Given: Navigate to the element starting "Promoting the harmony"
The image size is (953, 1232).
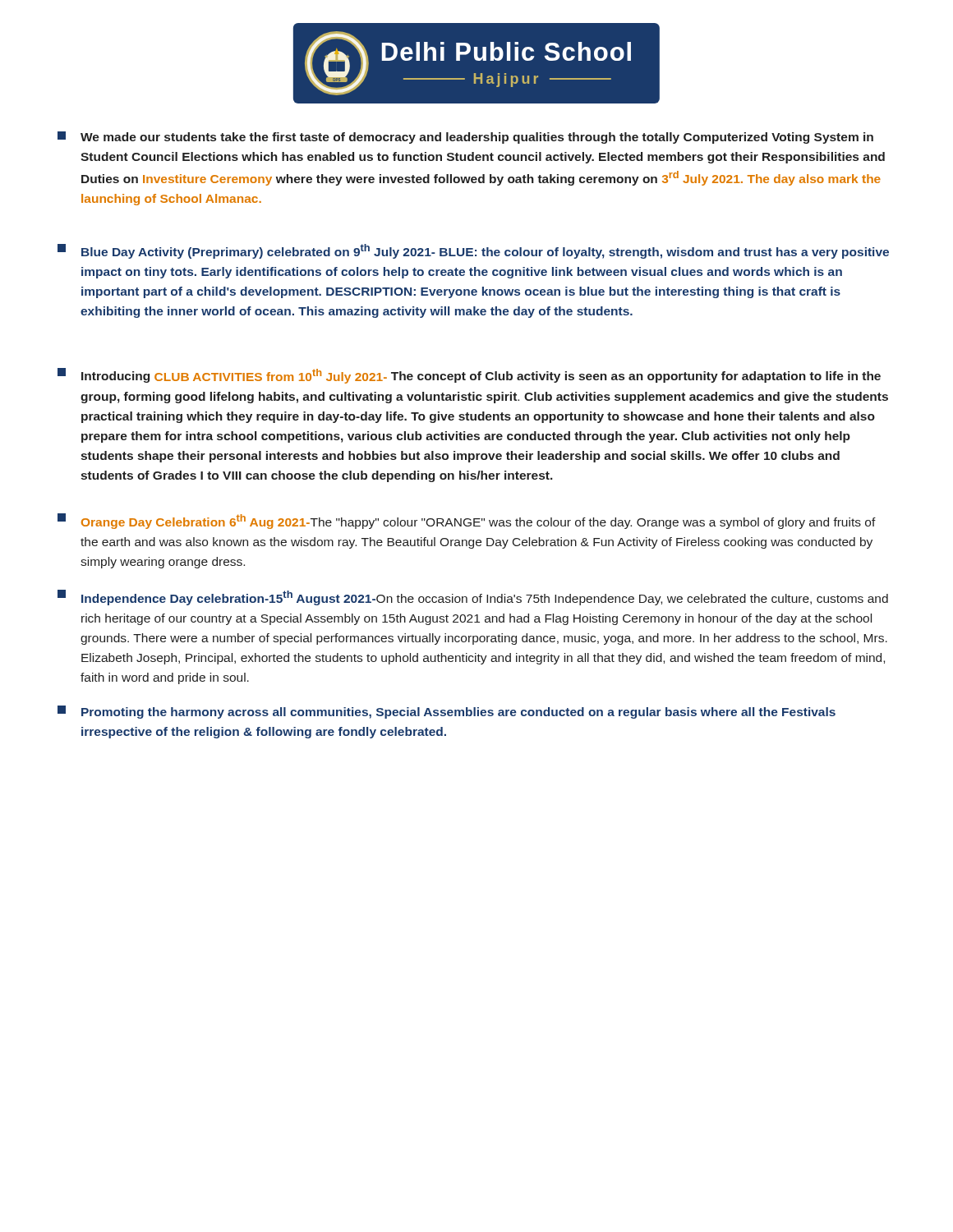Looking at the screenshot, I should (476, 722).
